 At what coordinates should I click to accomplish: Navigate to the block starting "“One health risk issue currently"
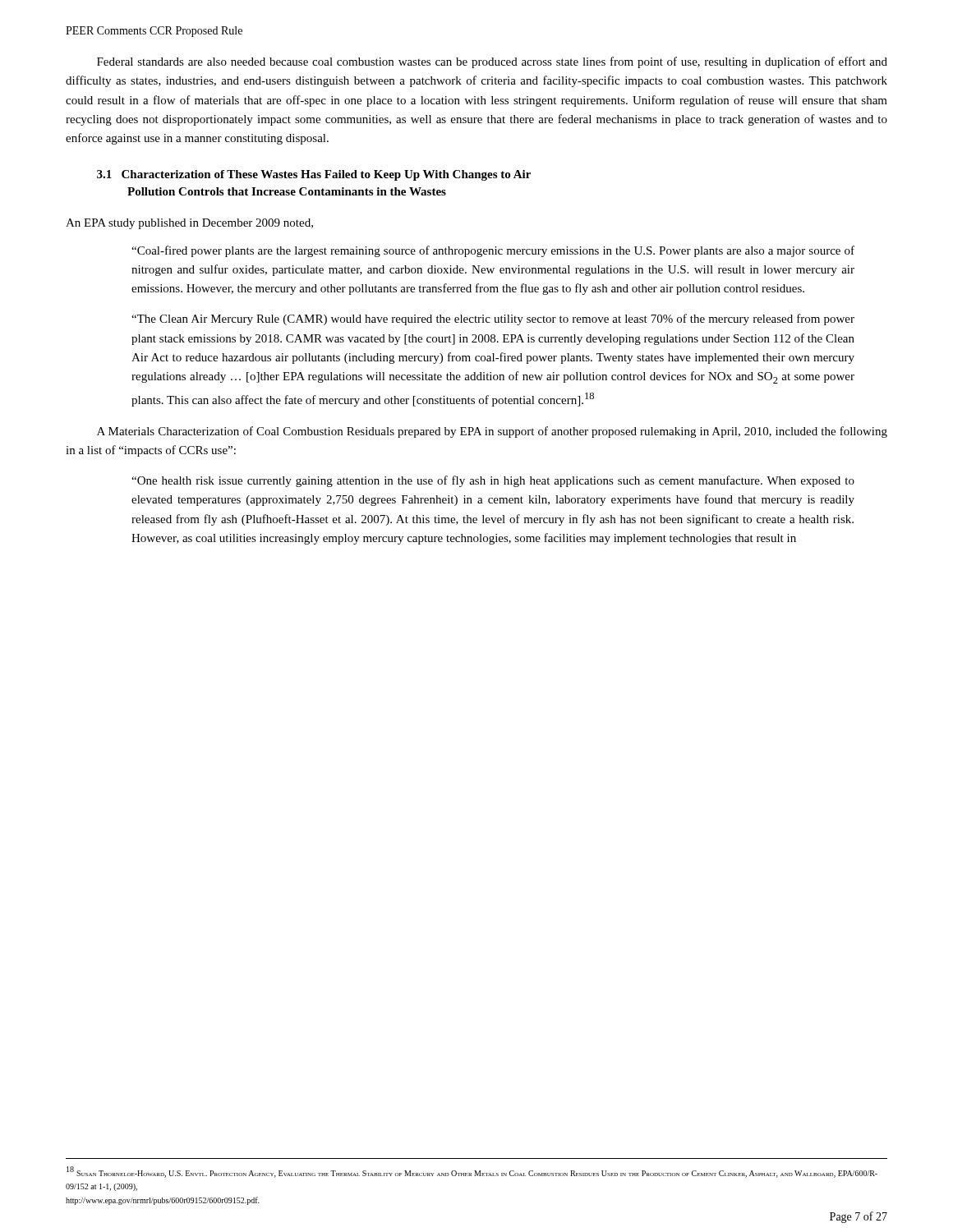coord(493,509)
